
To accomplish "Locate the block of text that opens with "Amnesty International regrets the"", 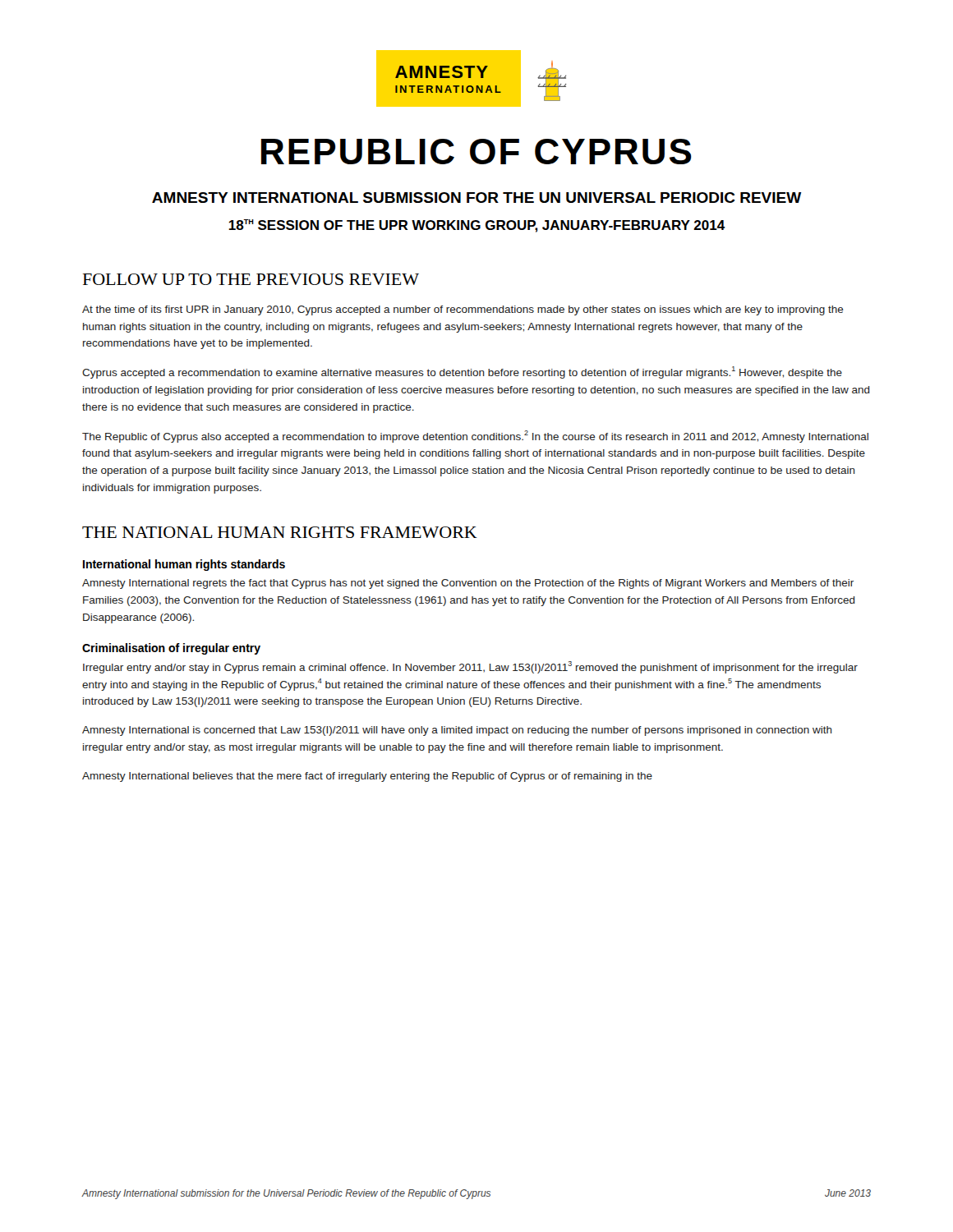I will (469, 600).
